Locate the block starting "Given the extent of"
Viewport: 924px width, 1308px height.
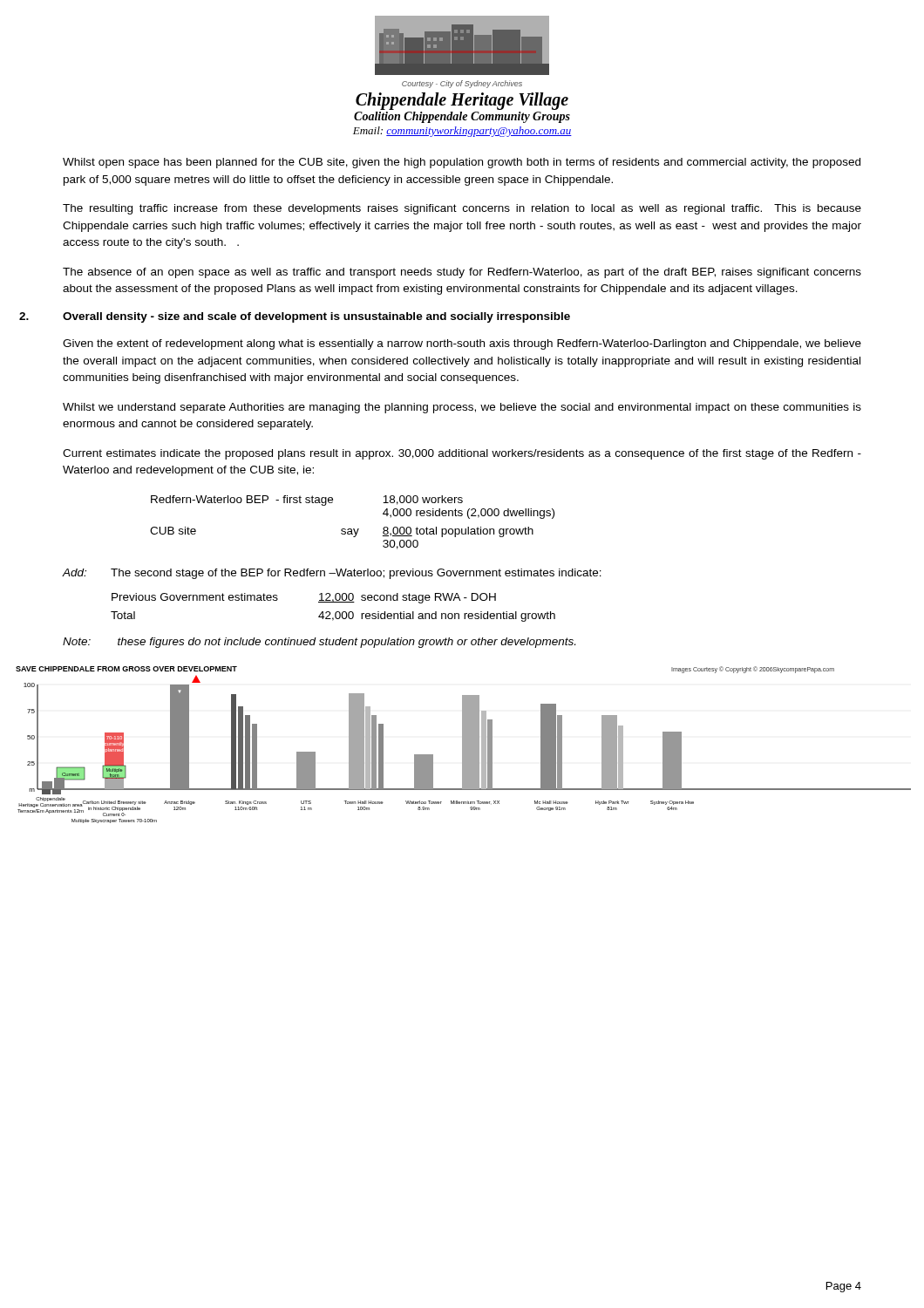(462, 360)
